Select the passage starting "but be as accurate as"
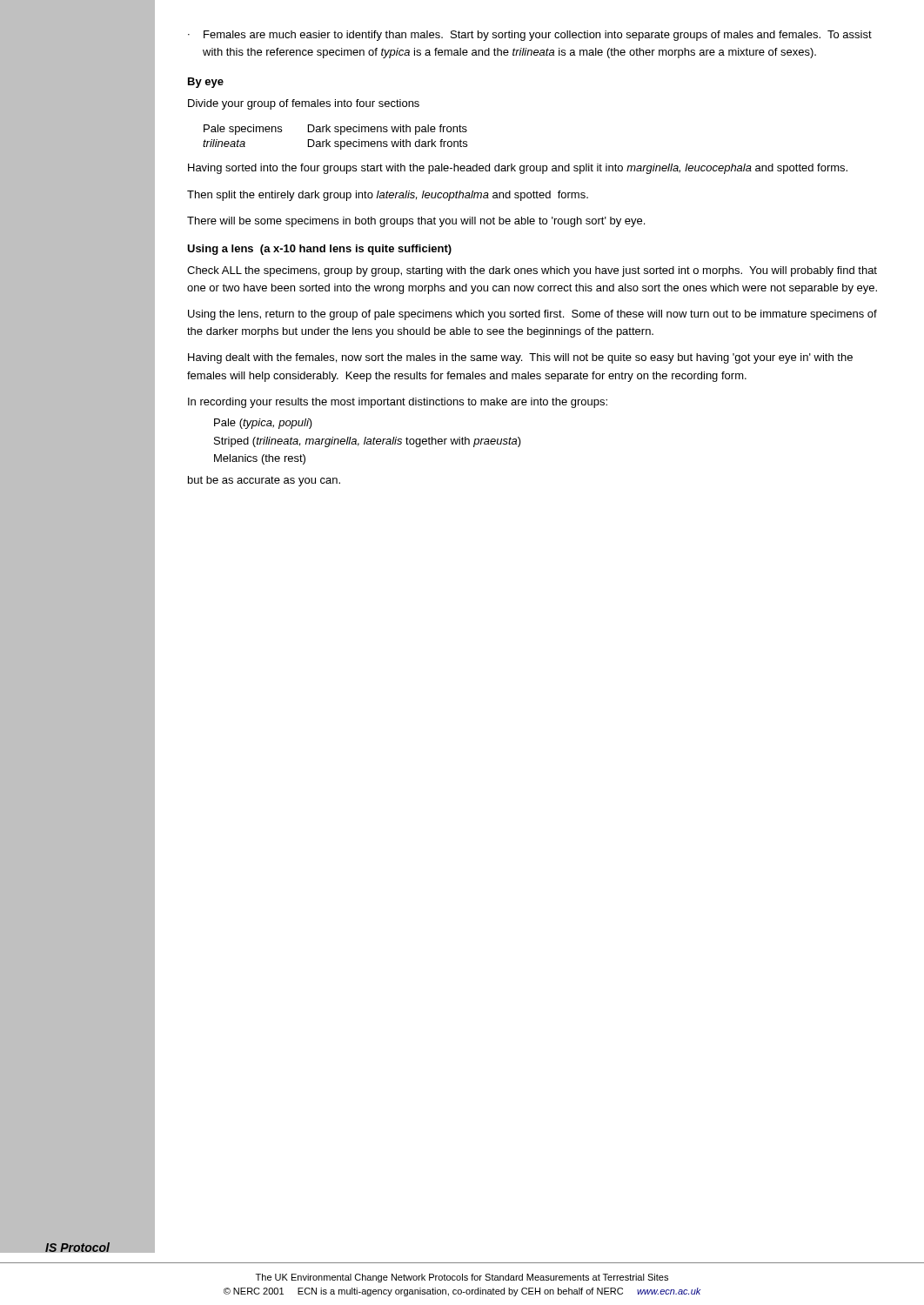Screen dimensions: 1305x924 pyautogui.click(x=264, y=480)
